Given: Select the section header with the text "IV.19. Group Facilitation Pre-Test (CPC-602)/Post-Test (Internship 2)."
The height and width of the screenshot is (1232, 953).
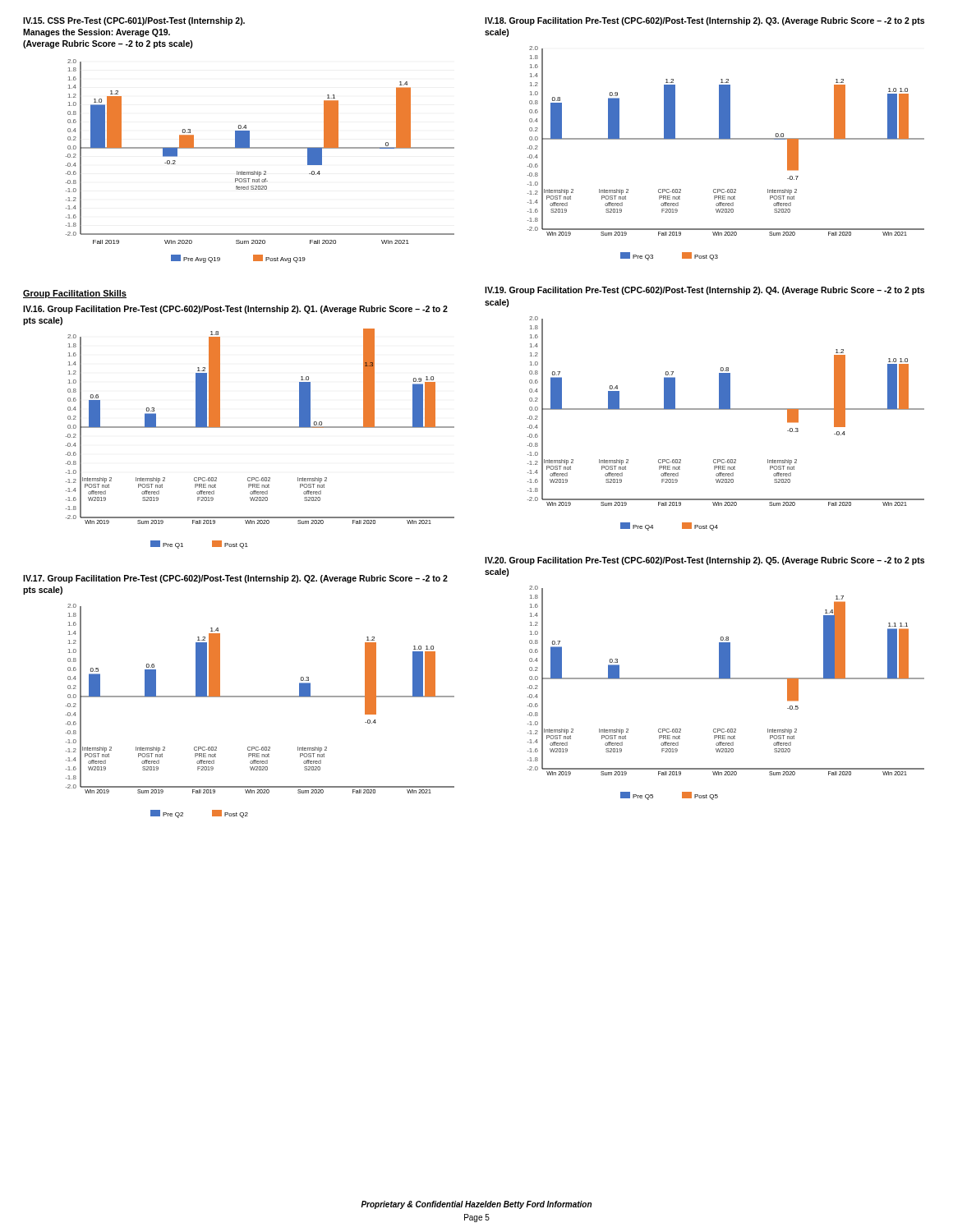Looking at the screenshot, I should (x=705, y=296).
